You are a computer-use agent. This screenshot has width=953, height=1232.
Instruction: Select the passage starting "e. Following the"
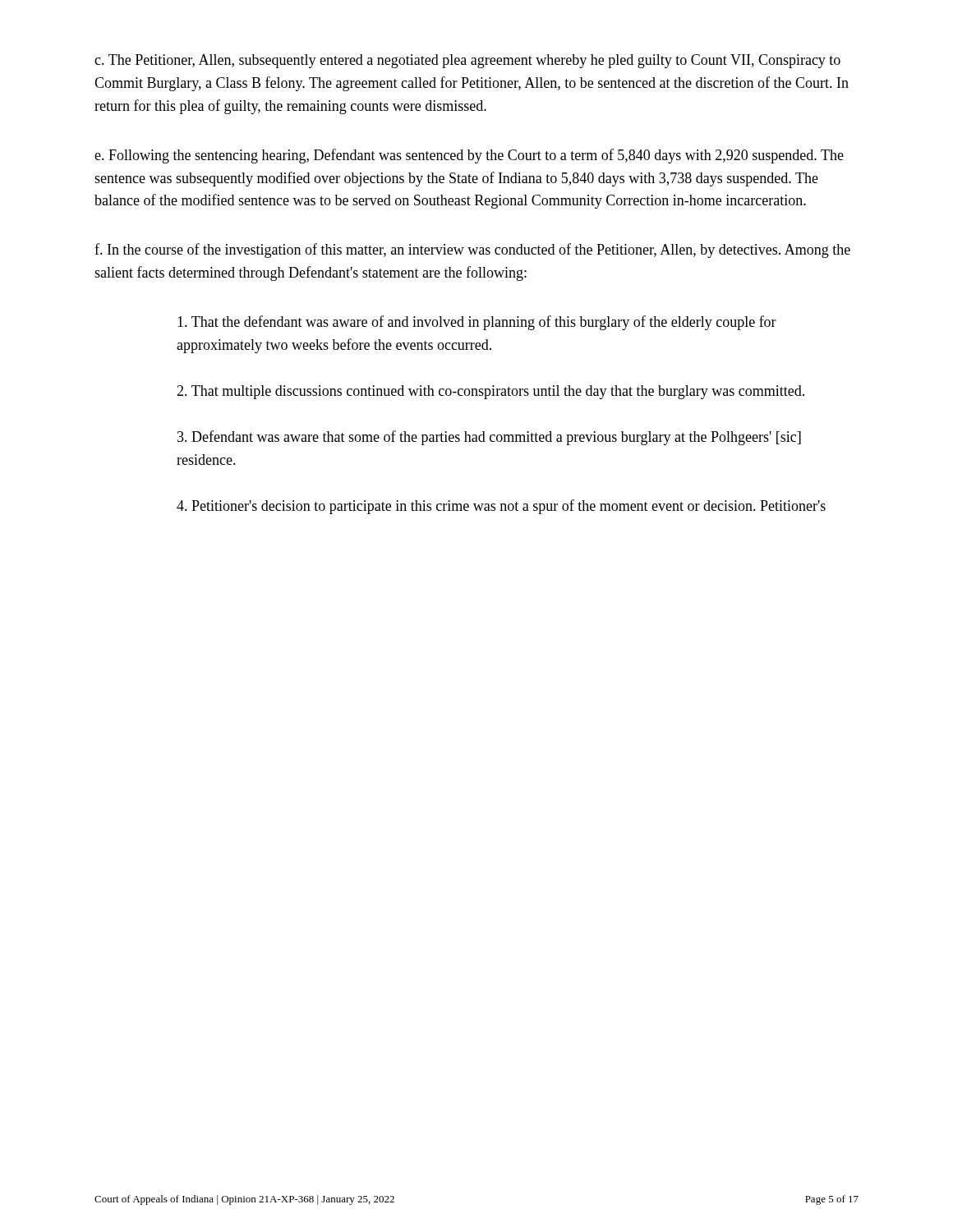[x=469, y=178]
